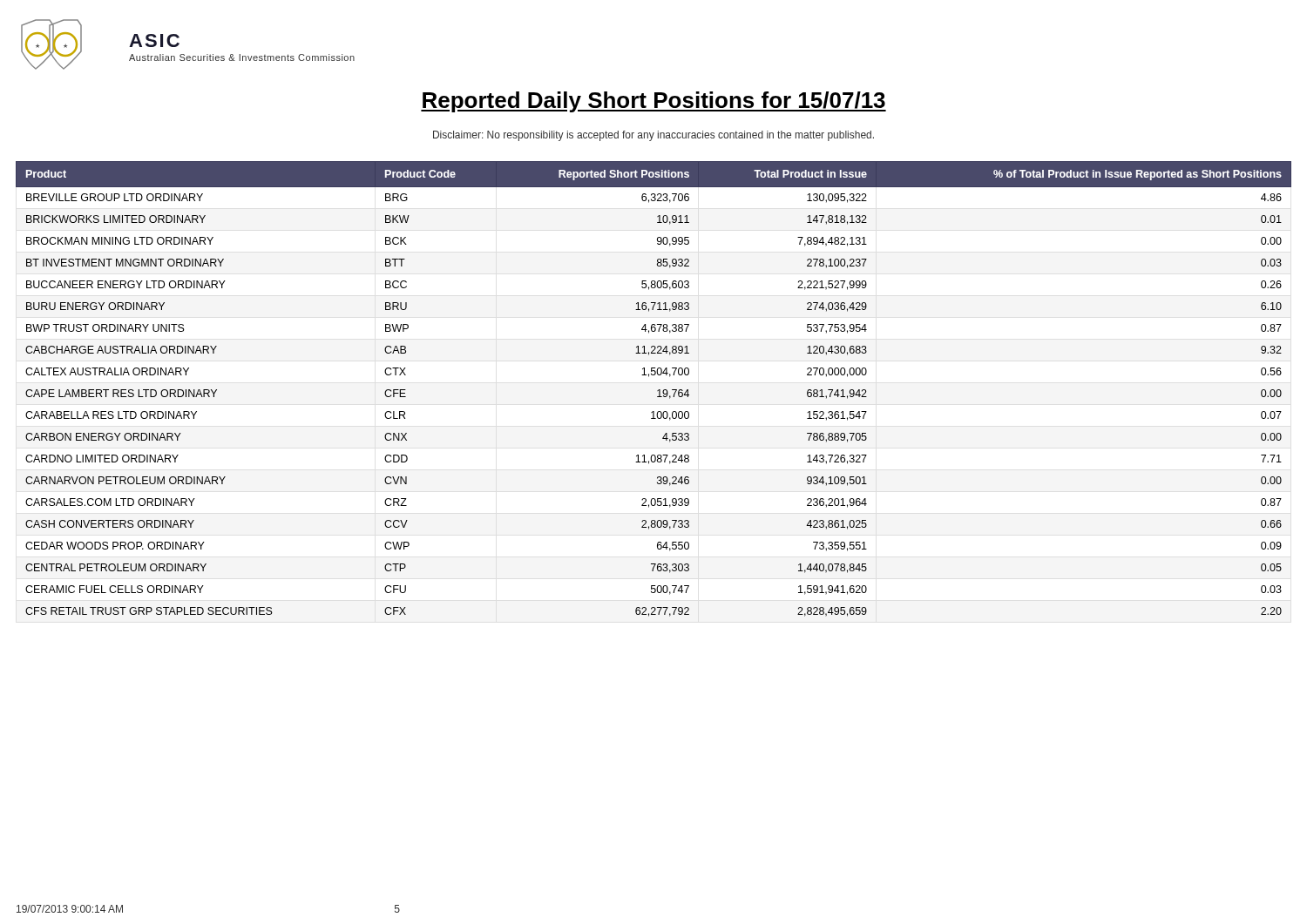Click on the logo
Image resolution: width=1307 pixels, height=924 pixels.
185,46
